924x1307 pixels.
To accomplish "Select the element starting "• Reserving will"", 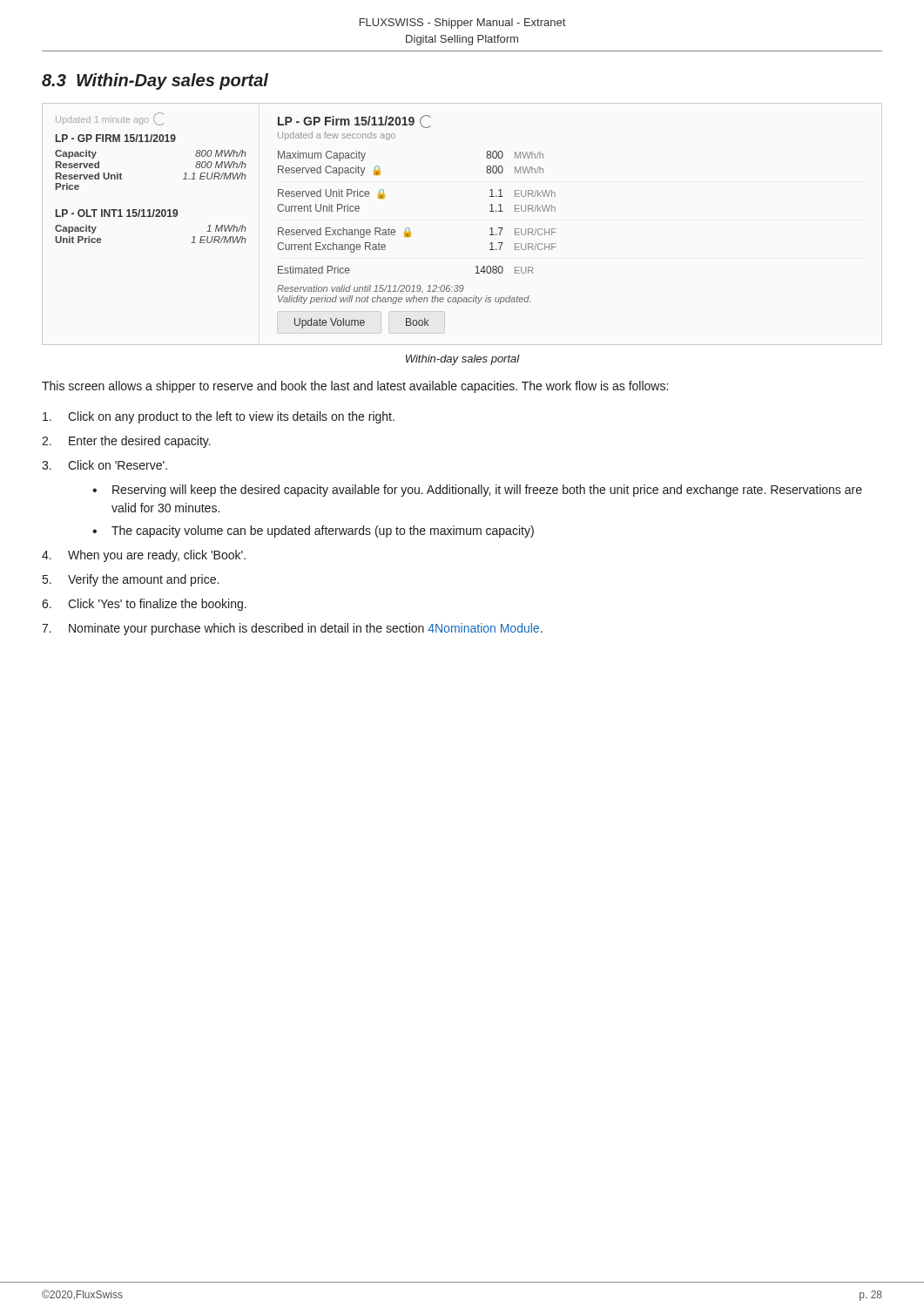I will (487, 499).
